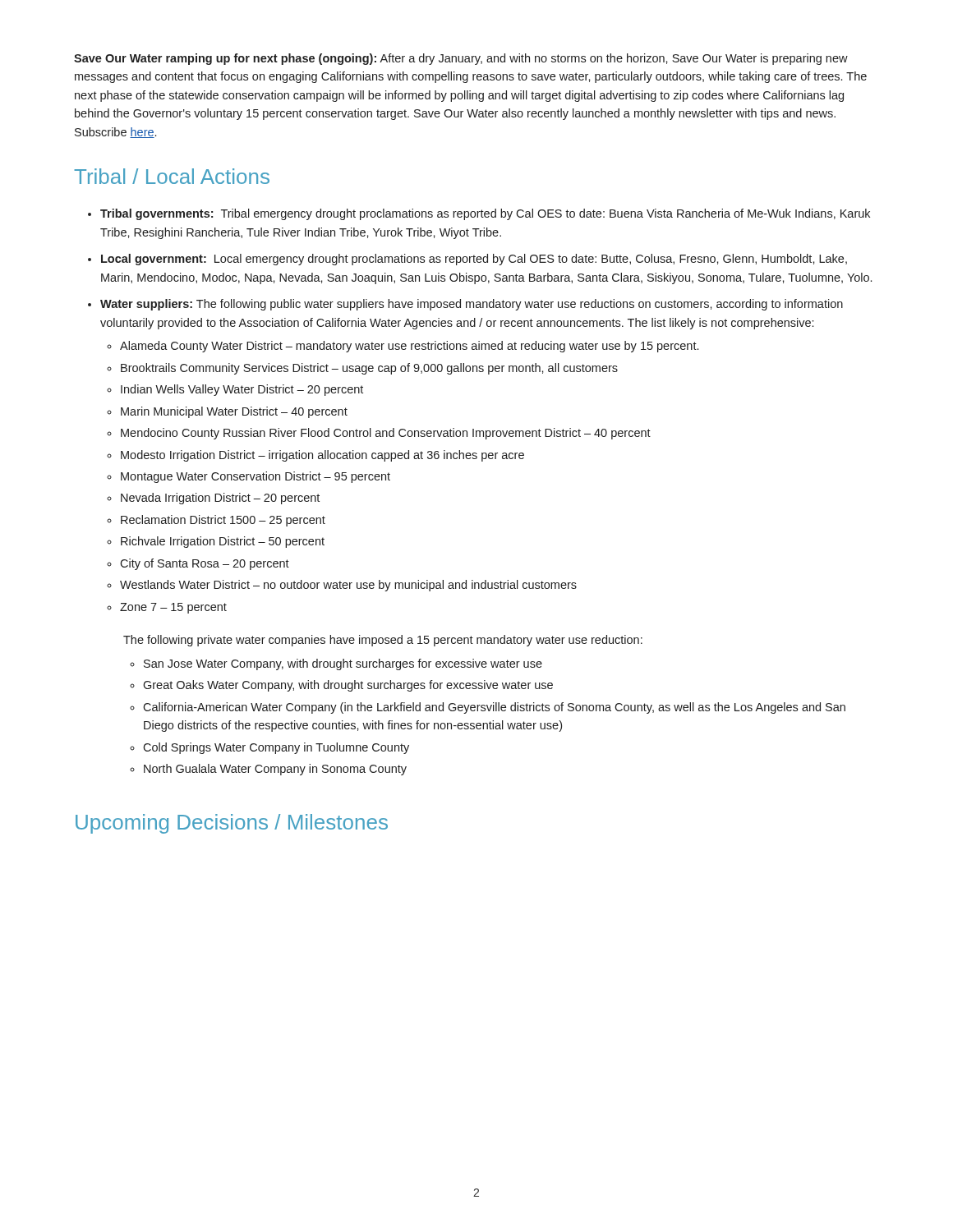953x1232 pixels.
Task: Find the list item with the text "California-American Water Company (in the Larkfield"
Action: (495, 716)
